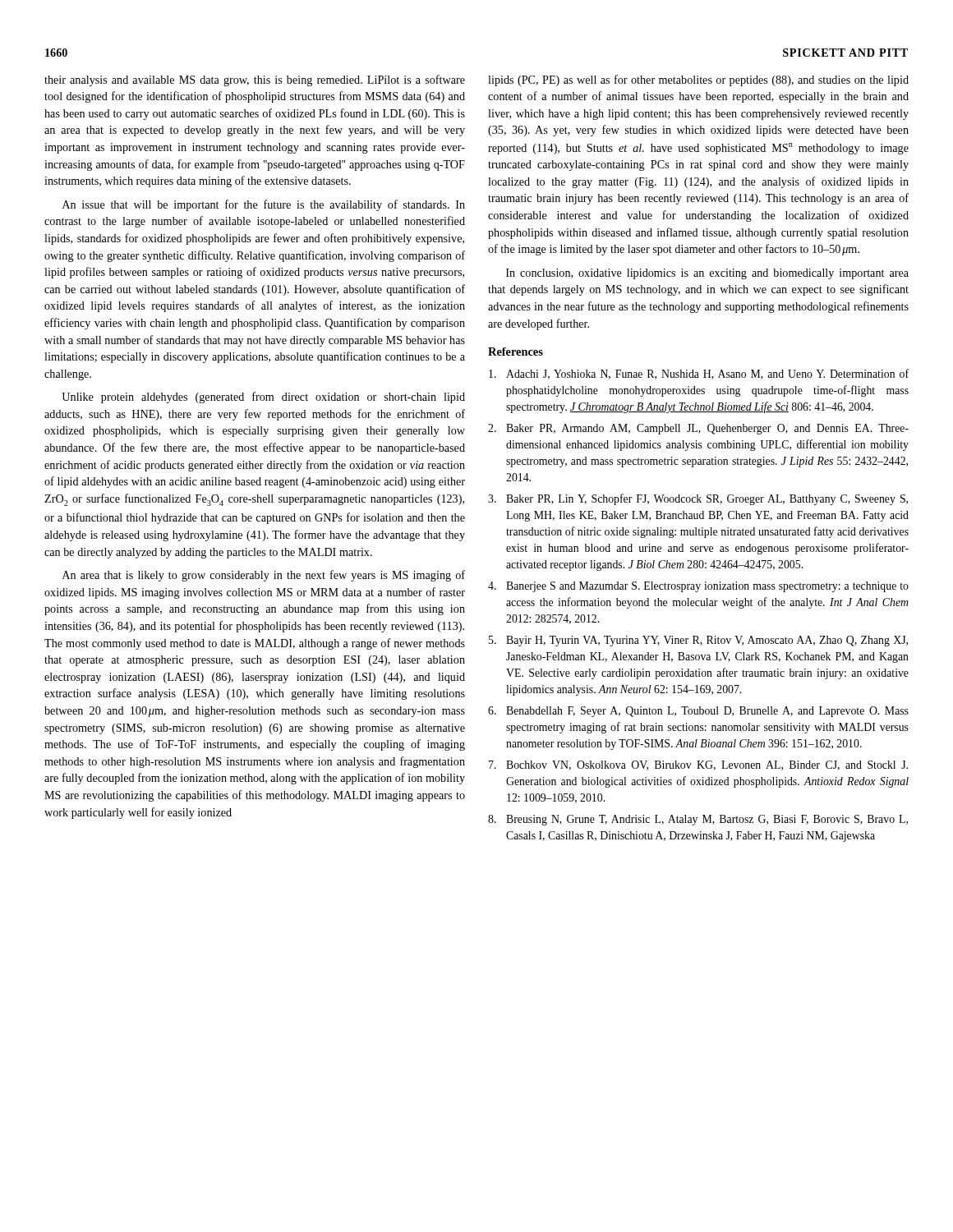The image size is (953, 1232).
Task: Select the block starting "4. Banerjee S and Mazumdar S. Electrospray ionization"
Action: pos(698,603)
